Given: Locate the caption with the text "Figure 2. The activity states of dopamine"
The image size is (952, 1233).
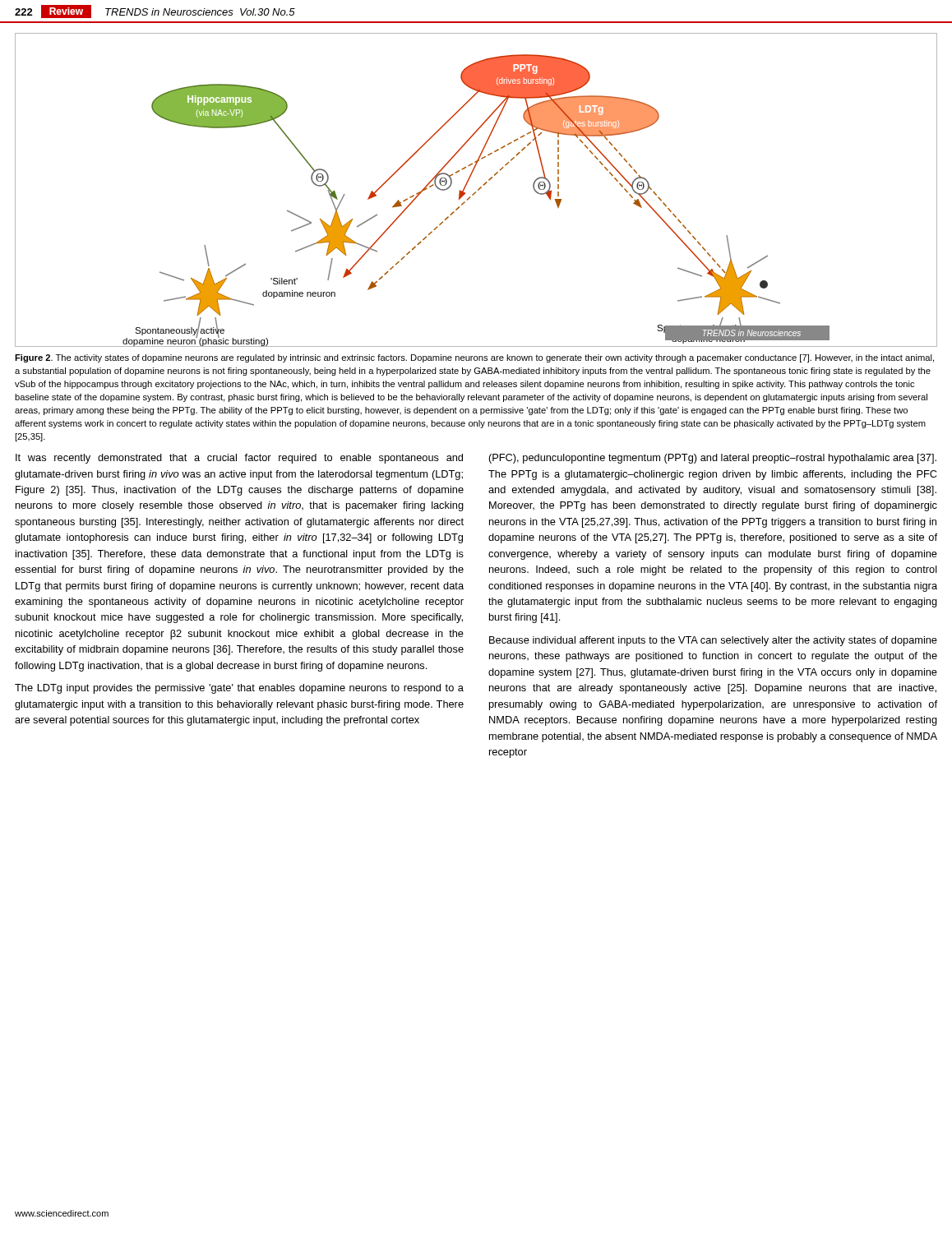Looking at the screenshot, I should pos(475,397).
